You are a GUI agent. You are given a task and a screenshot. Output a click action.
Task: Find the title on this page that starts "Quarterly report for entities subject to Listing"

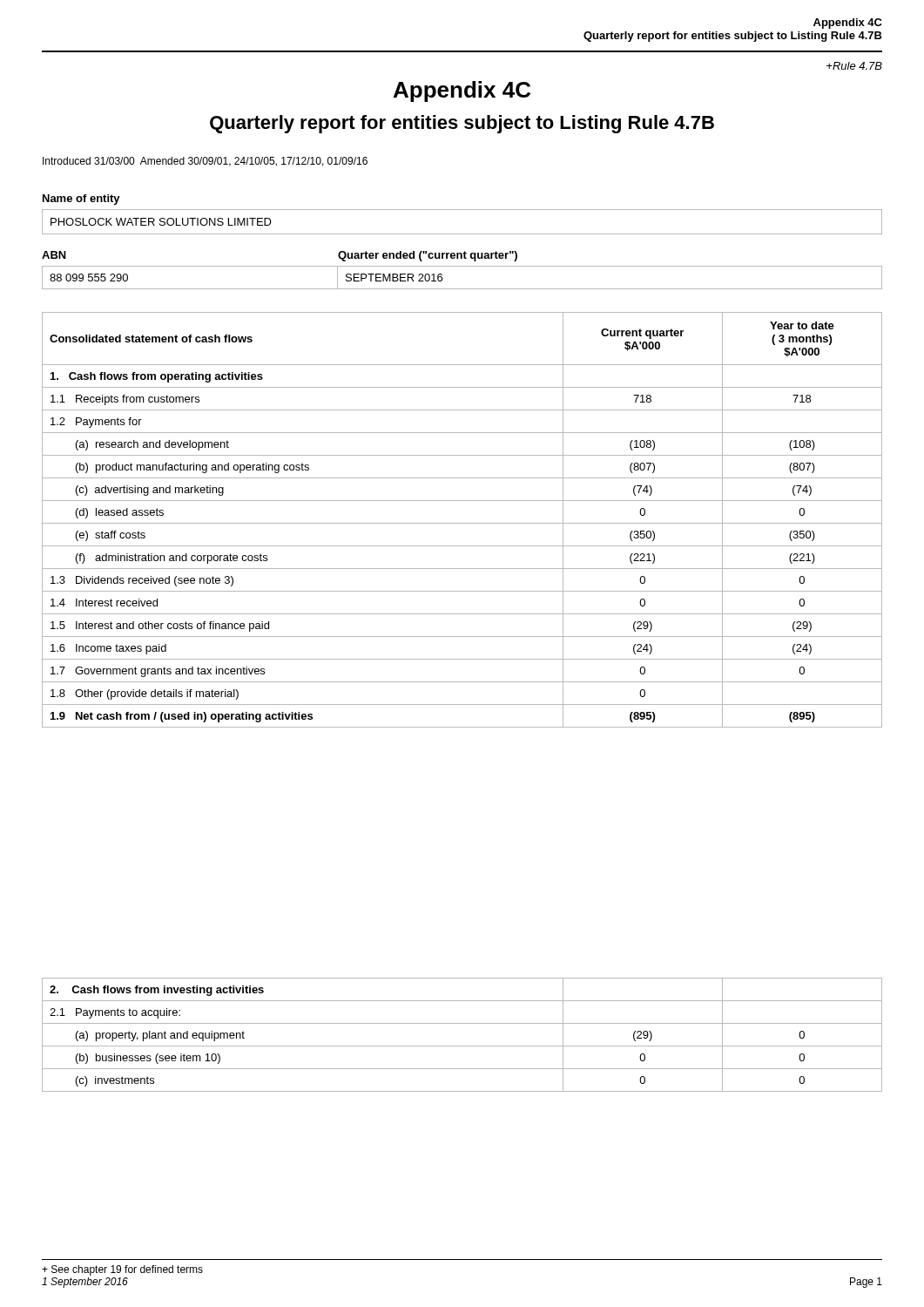pyautogui.click(x=462, y=122)
